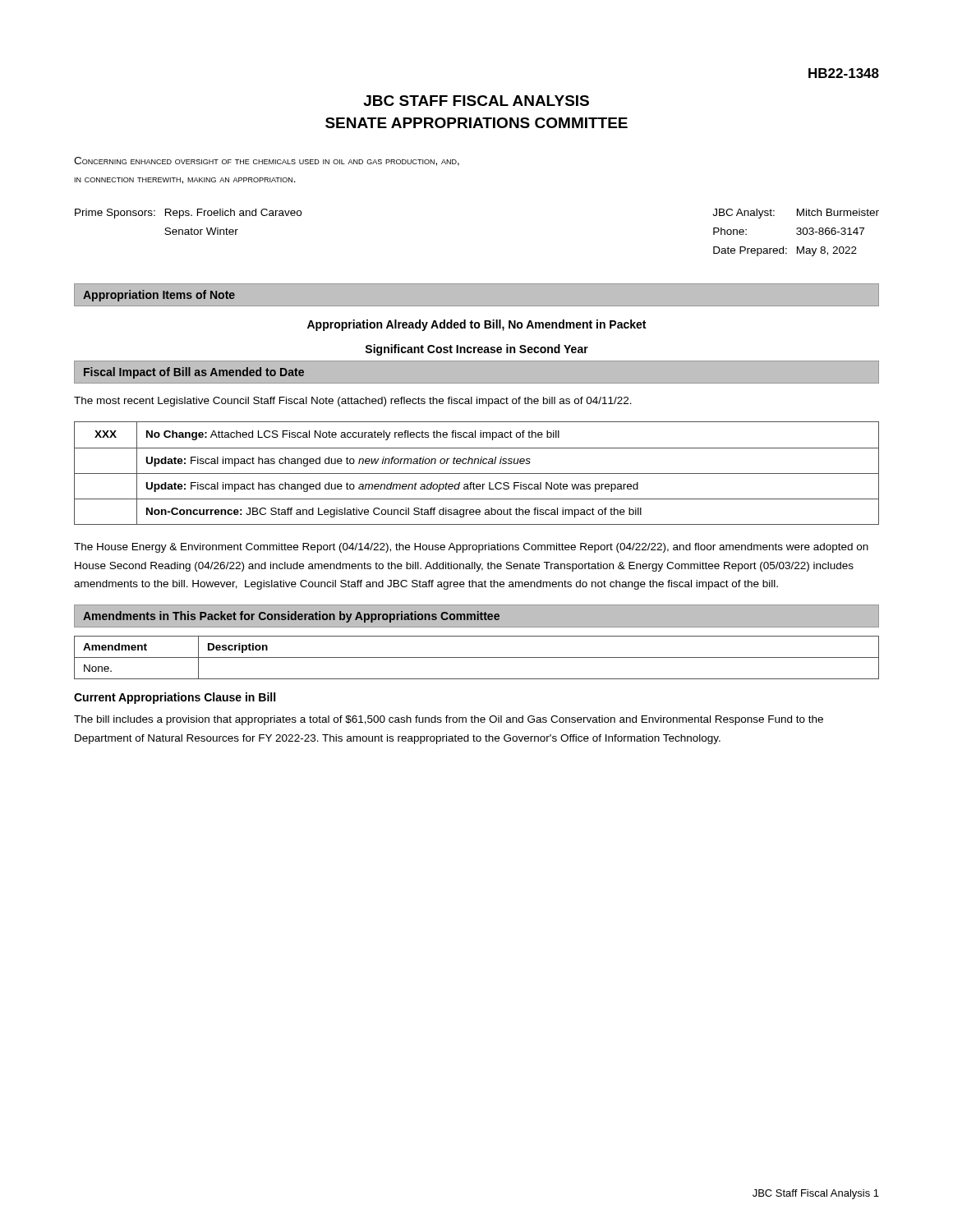This screenshot has width=953, height=1232.
Task: Point to the text block starting "Amendments in This Packet for Consideration by"
Action: (x=291, y=616)
